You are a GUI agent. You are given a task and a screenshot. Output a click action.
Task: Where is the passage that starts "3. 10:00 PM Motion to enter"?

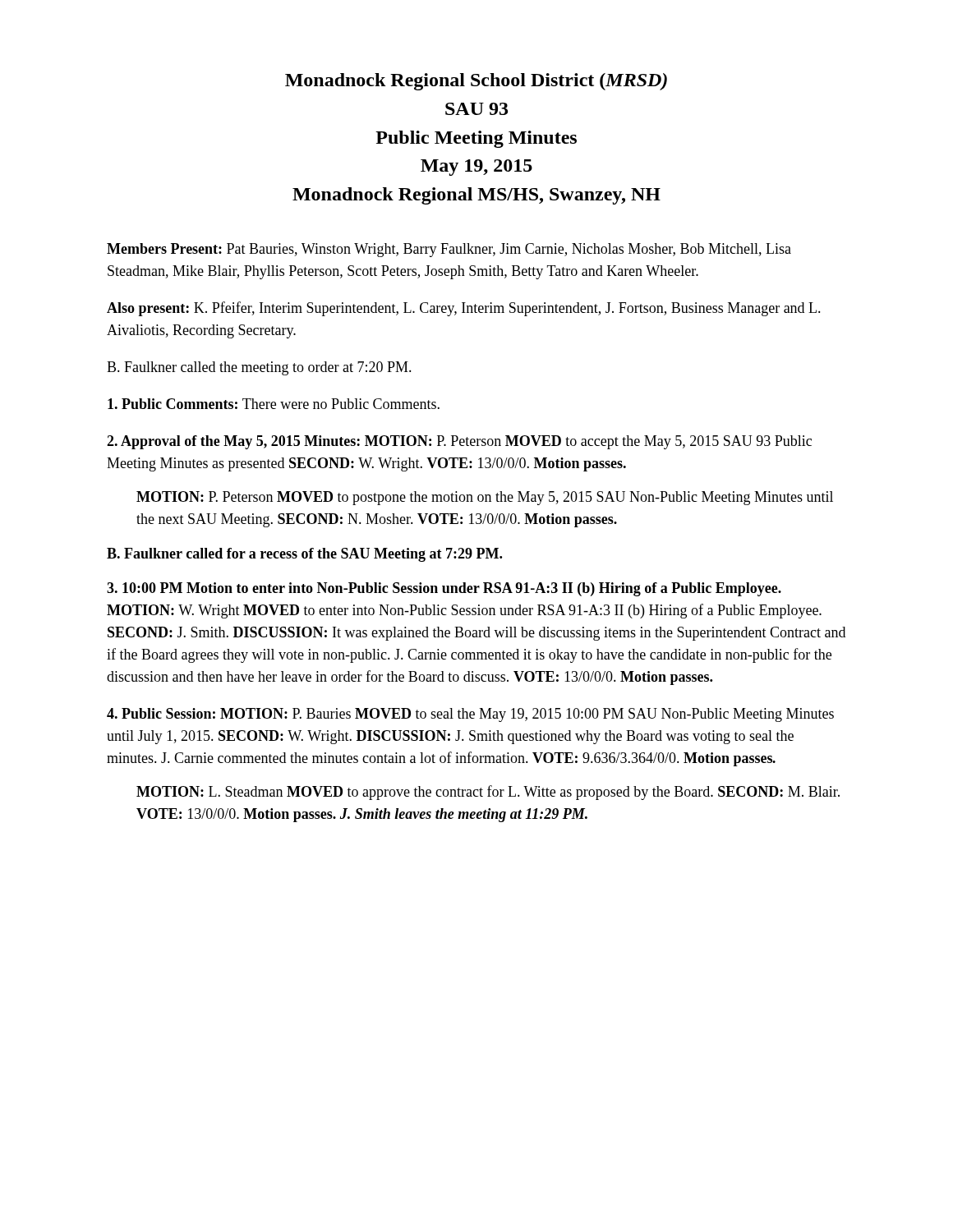pos(476,632)
